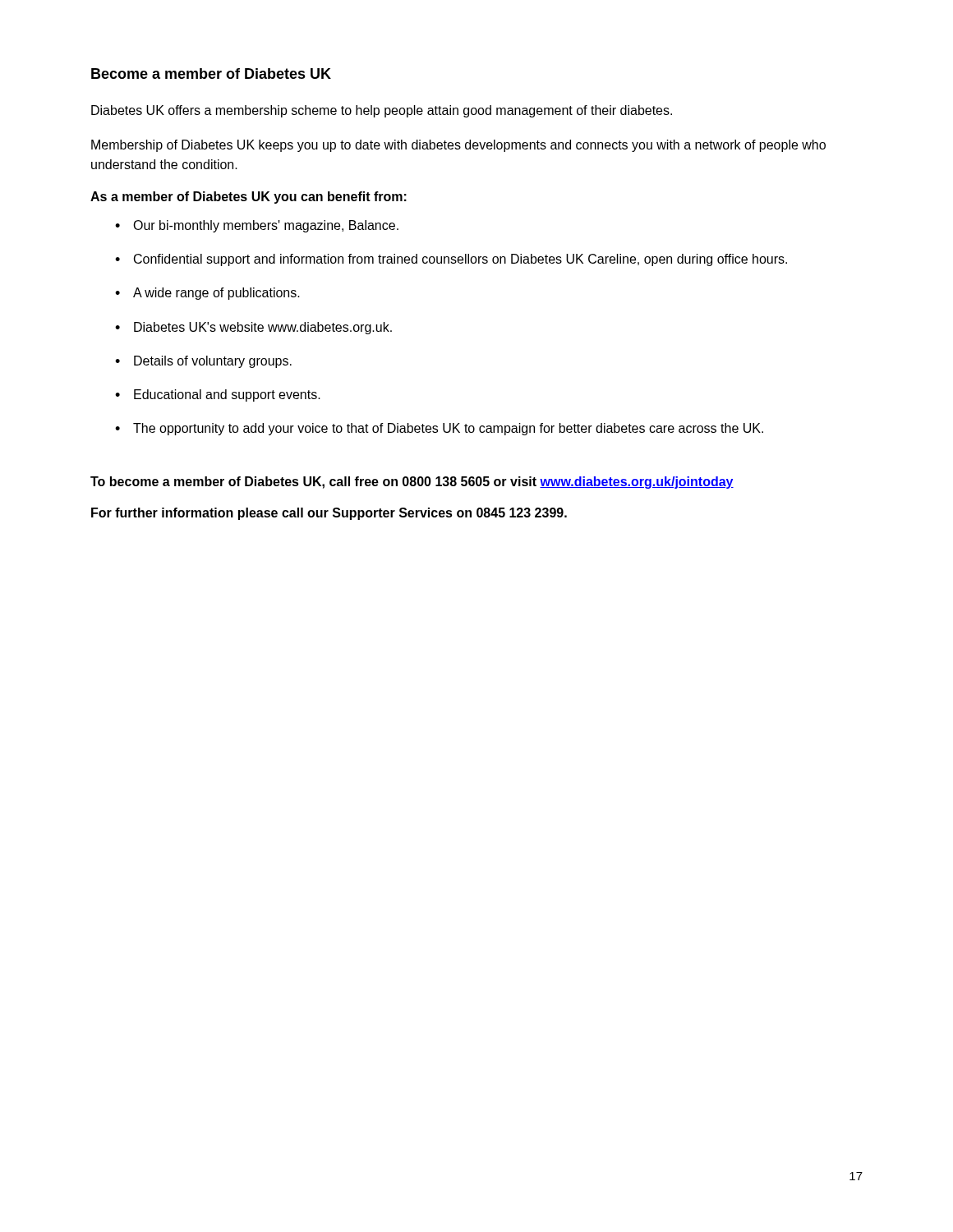Image resolution: width=953 pixels, height=1232 pixels.
Task: Locate the block of text that opens with "• A wide range"
Action: (x=207, y=294)
